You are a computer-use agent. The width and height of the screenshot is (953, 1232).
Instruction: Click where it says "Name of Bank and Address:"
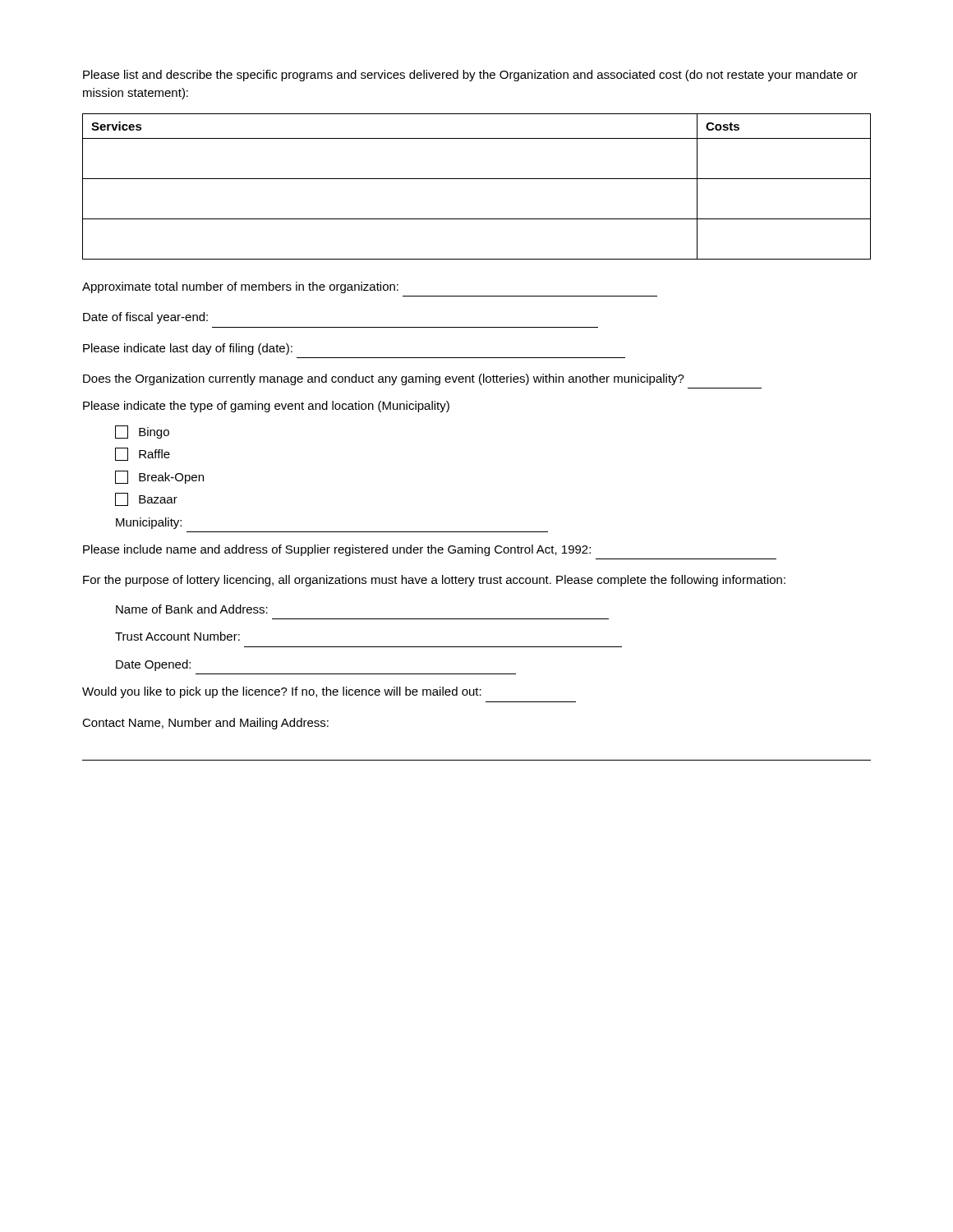[362, 610]
